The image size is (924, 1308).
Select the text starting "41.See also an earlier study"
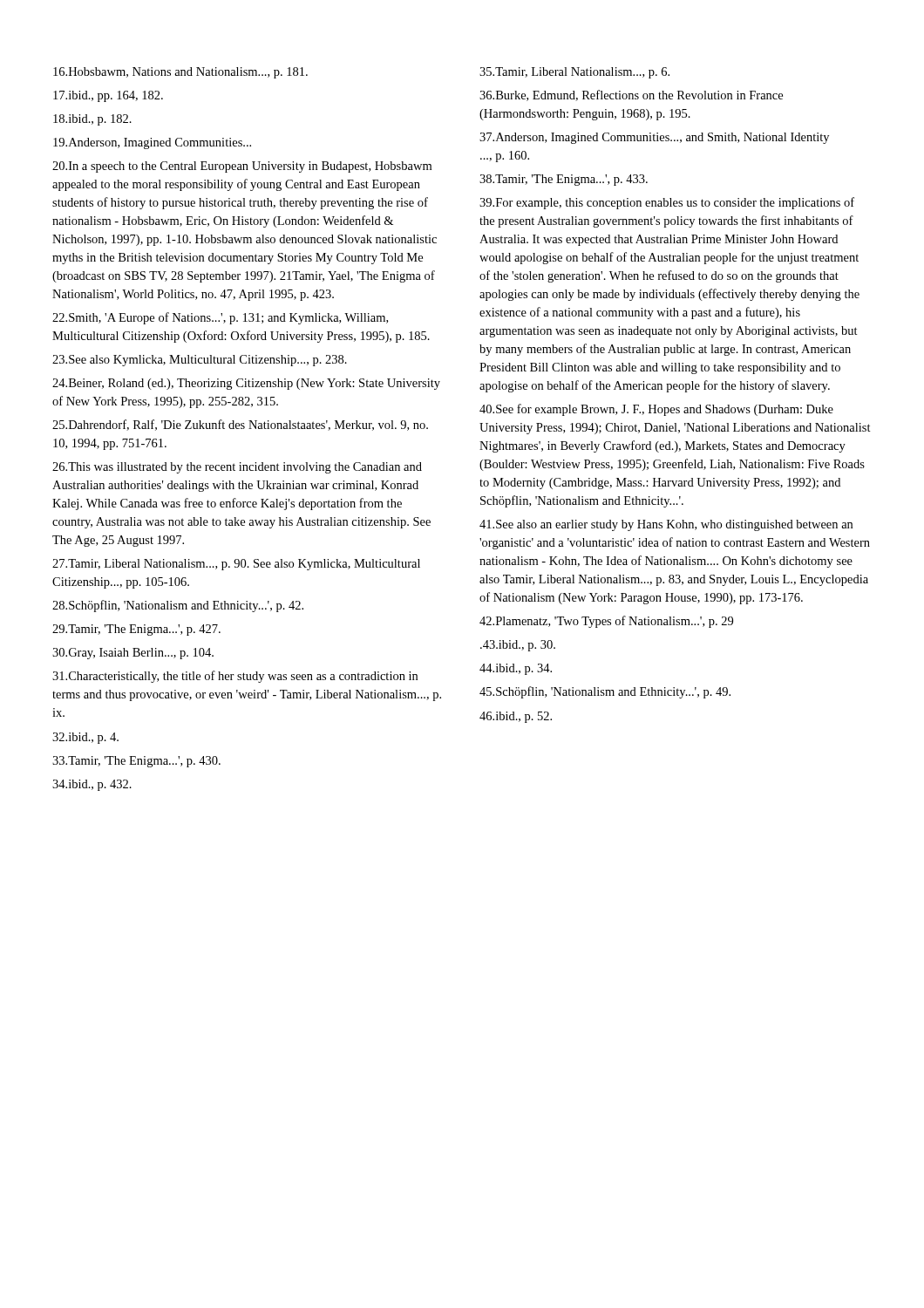(675, 561)
